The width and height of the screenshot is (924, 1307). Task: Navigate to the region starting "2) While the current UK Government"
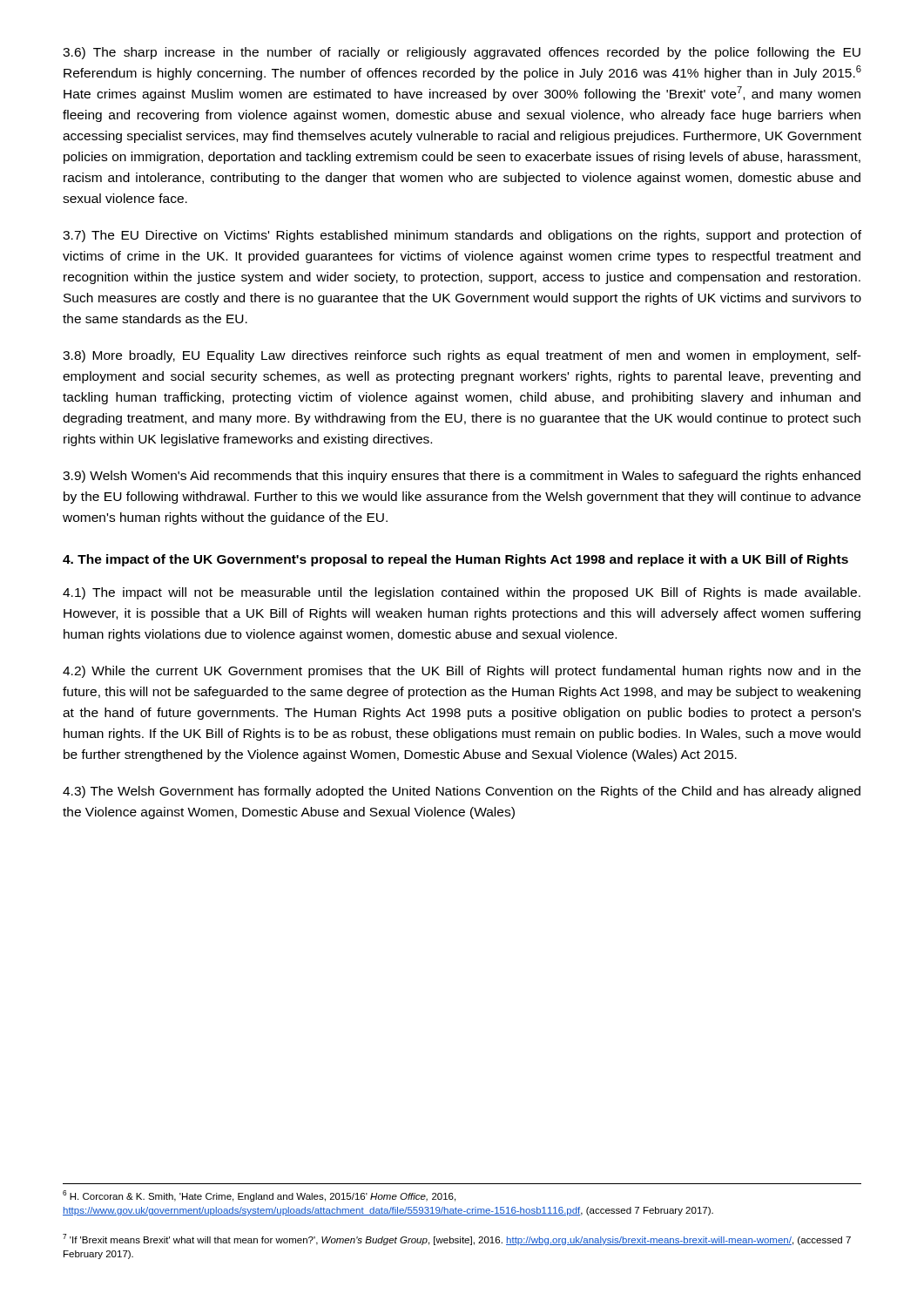462,712
